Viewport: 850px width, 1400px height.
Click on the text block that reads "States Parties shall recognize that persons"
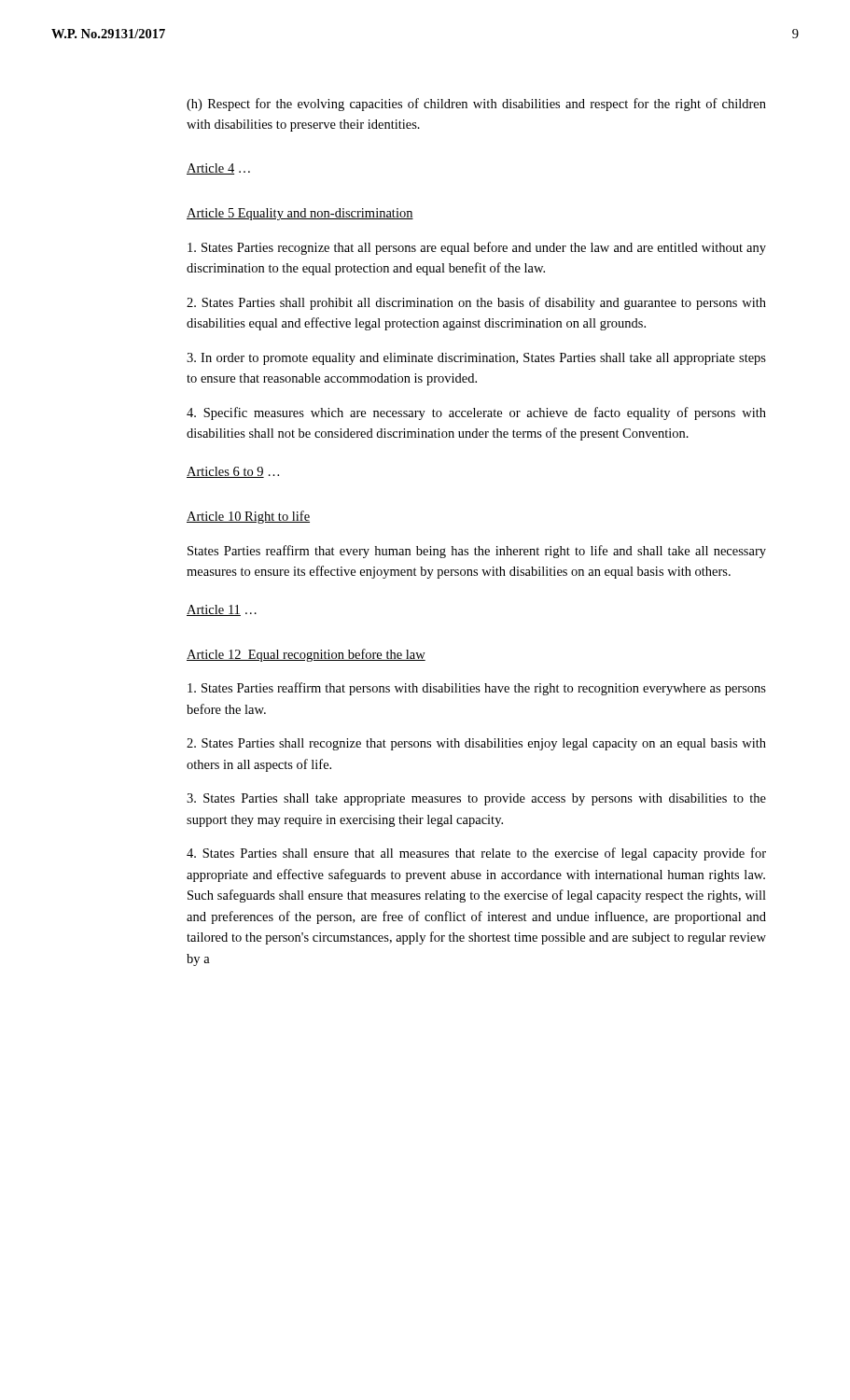click(x=476, y=754)
